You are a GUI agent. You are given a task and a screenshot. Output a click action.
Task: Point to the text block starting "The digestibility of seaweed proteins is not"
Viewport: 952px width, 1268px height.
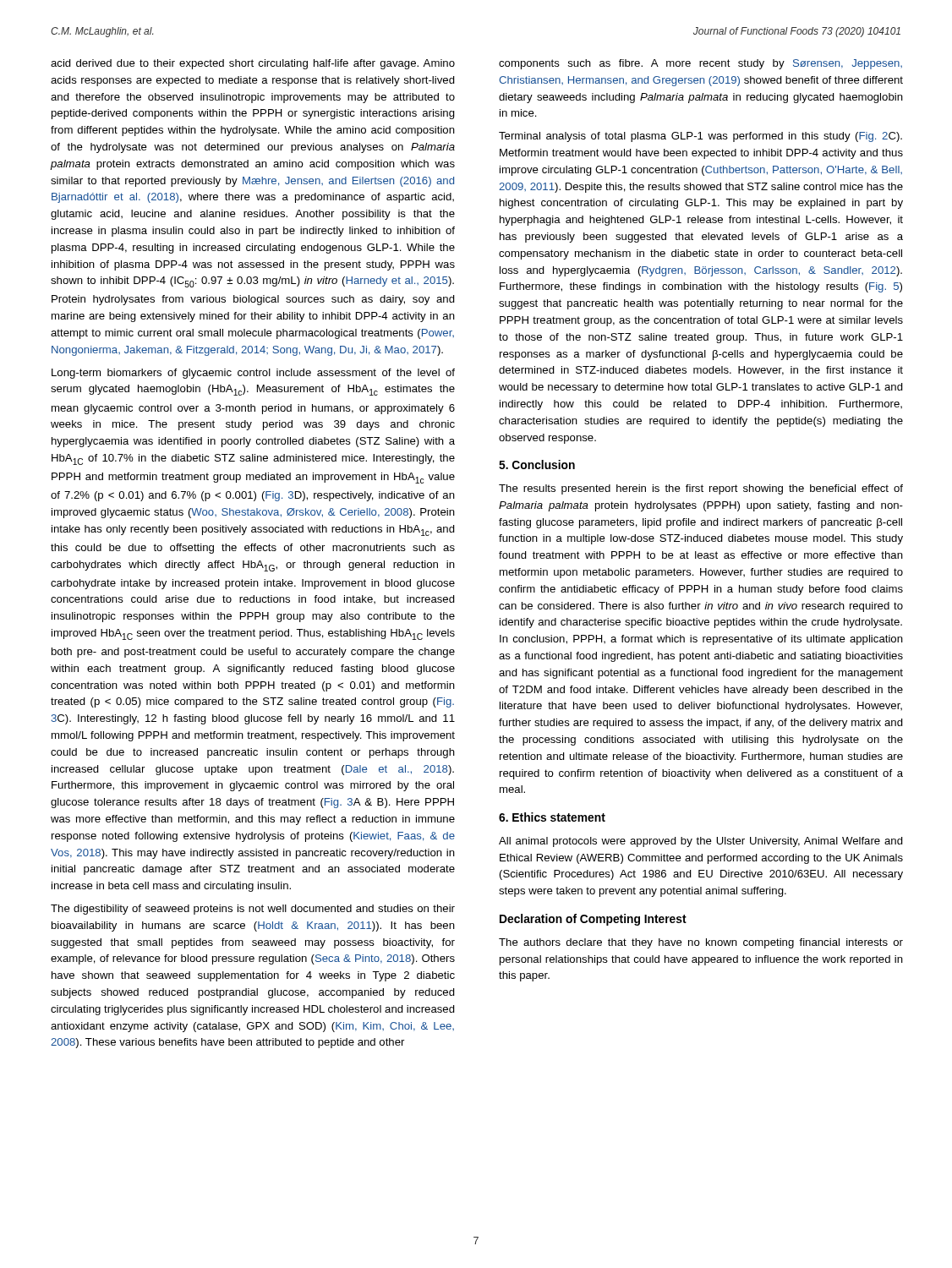click(x=253, y=976)
